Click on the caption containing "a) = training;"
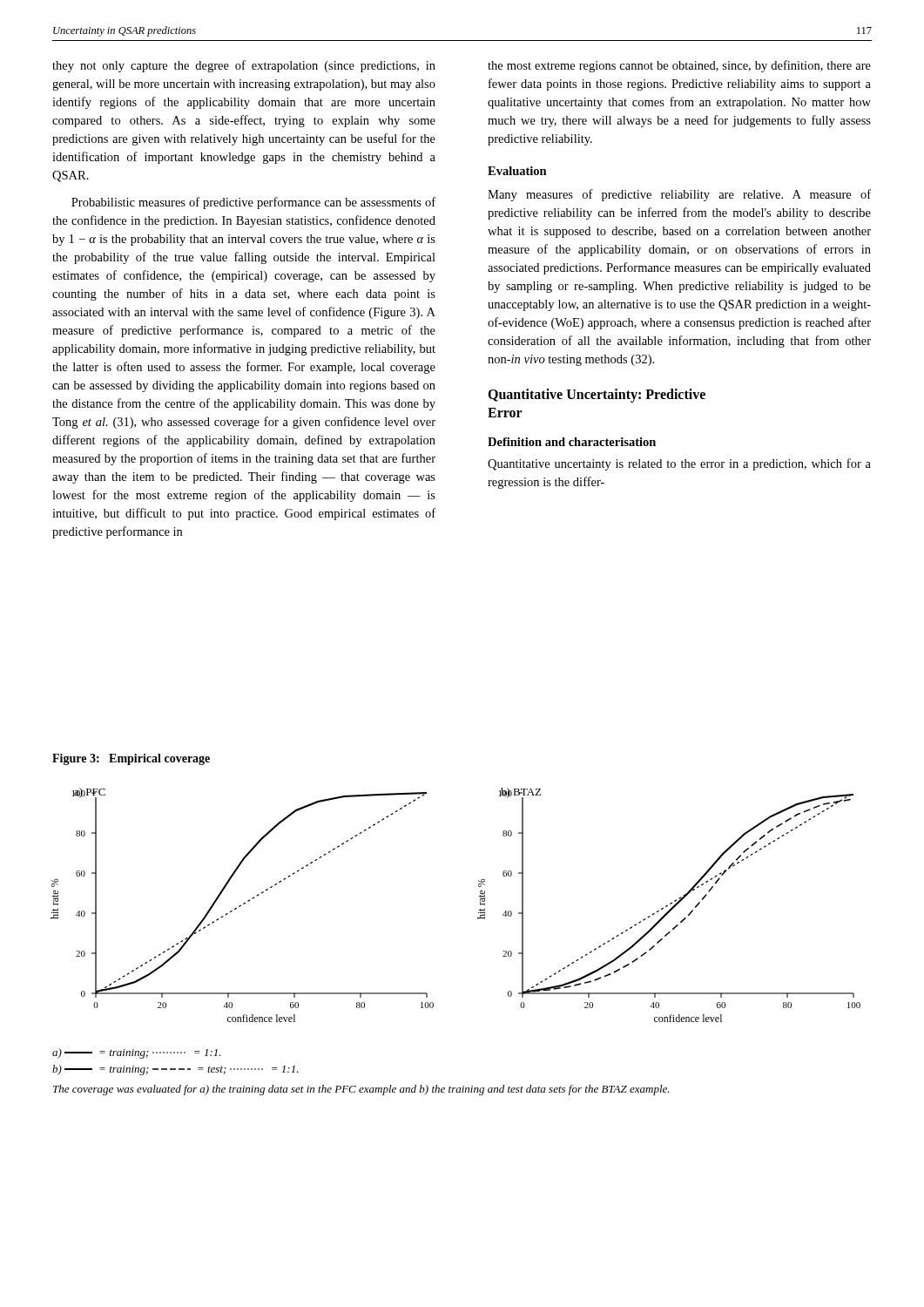The width and height of the screenshot is (924, 1307). pyautogui.click(x=137, y=1053)
